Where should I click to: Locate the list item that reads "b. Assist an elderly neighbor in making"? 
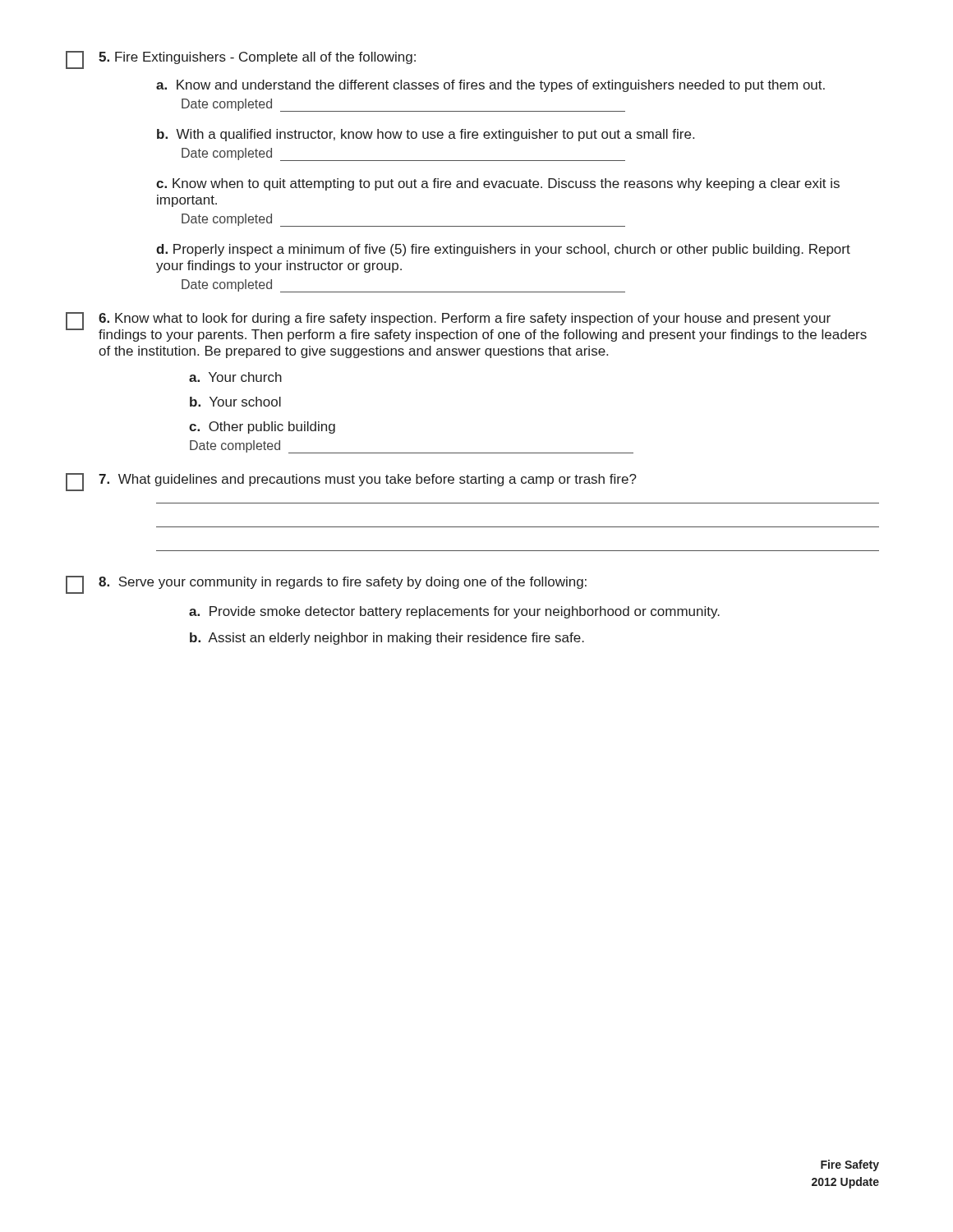coord(387,638)
